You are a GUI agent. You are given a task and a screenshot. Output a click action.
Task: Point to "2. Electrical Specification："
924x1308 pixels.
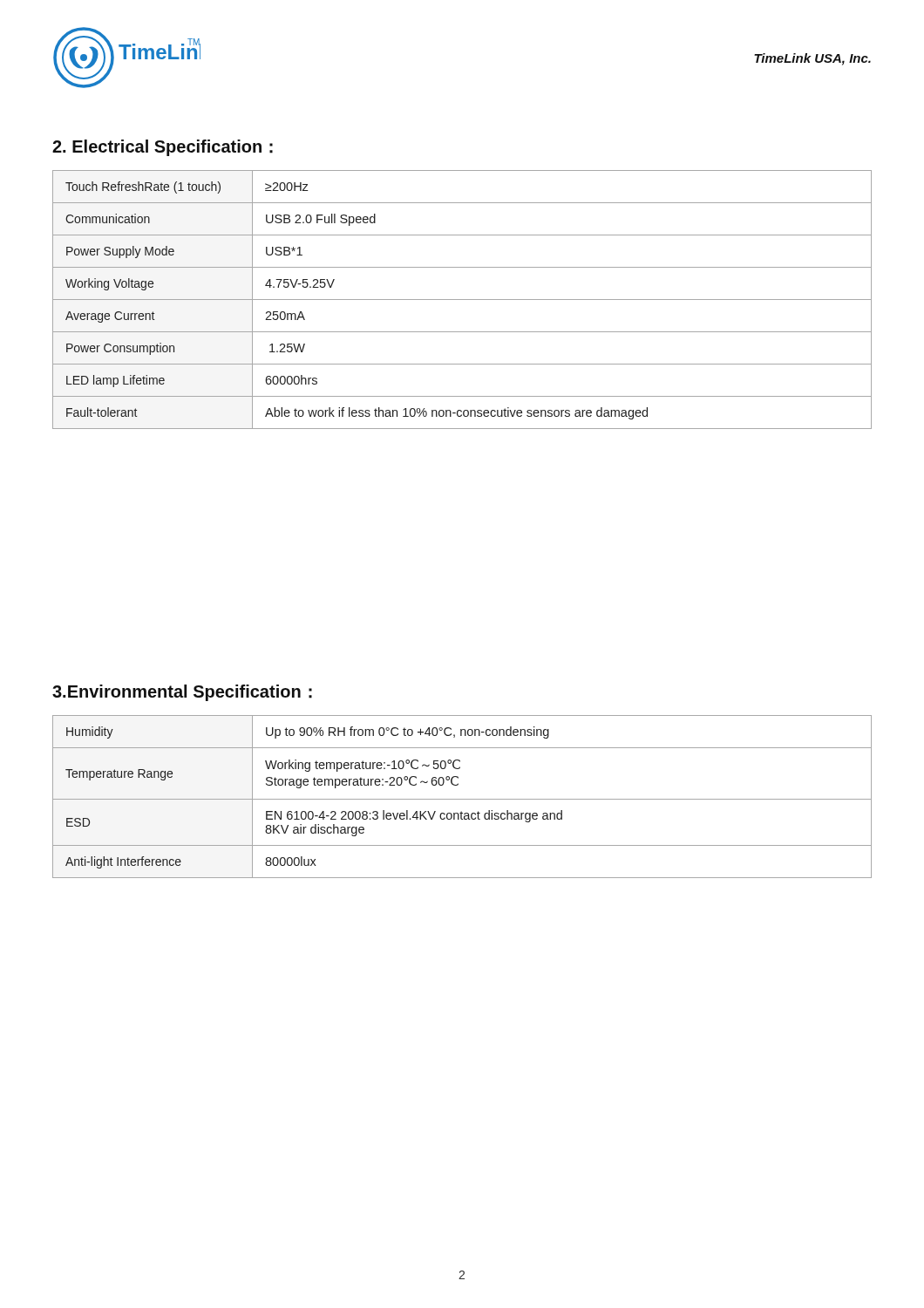tap(166, 146)
